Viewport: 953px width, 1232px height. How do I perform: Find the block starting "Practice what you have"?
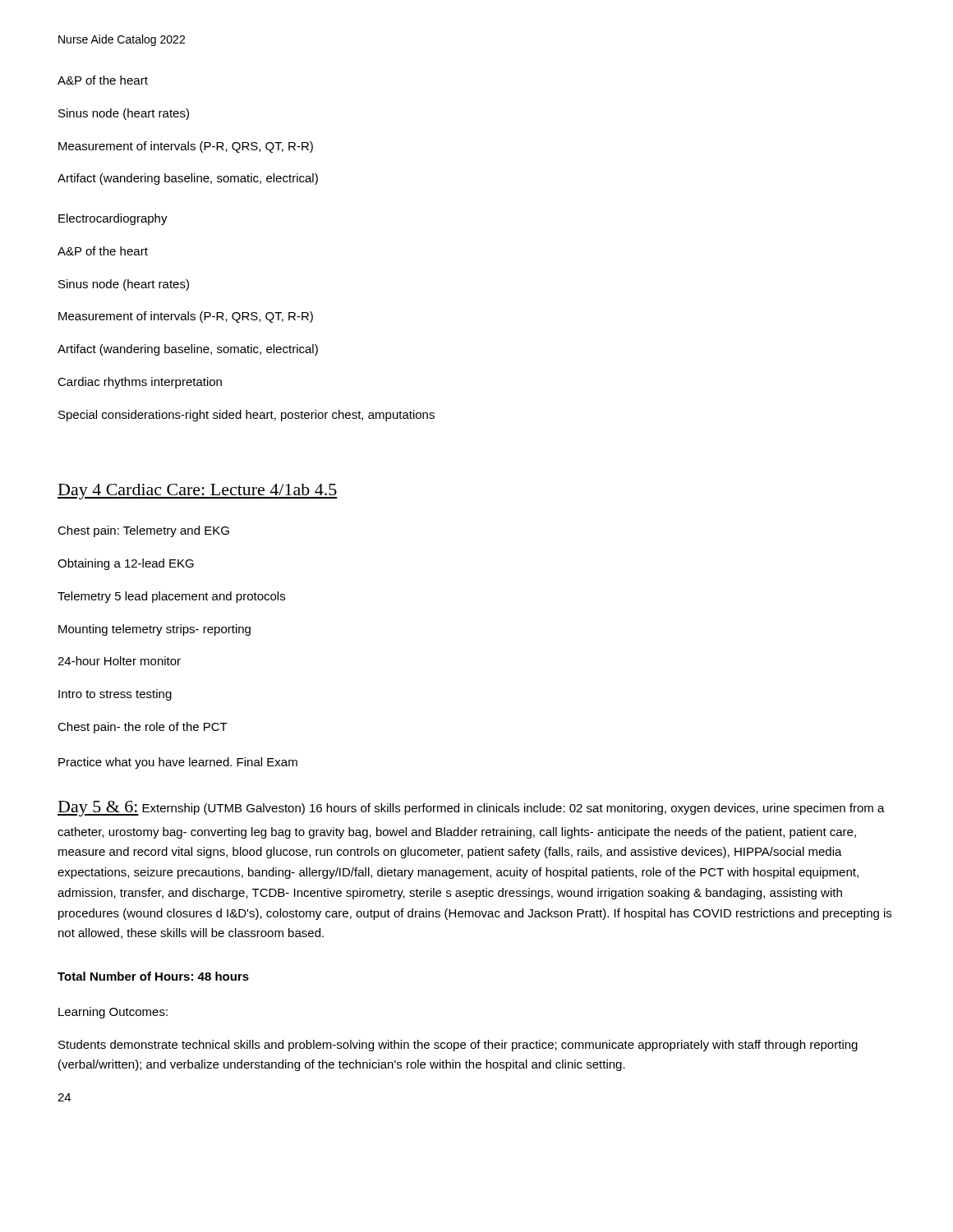[x=178, y=763]
